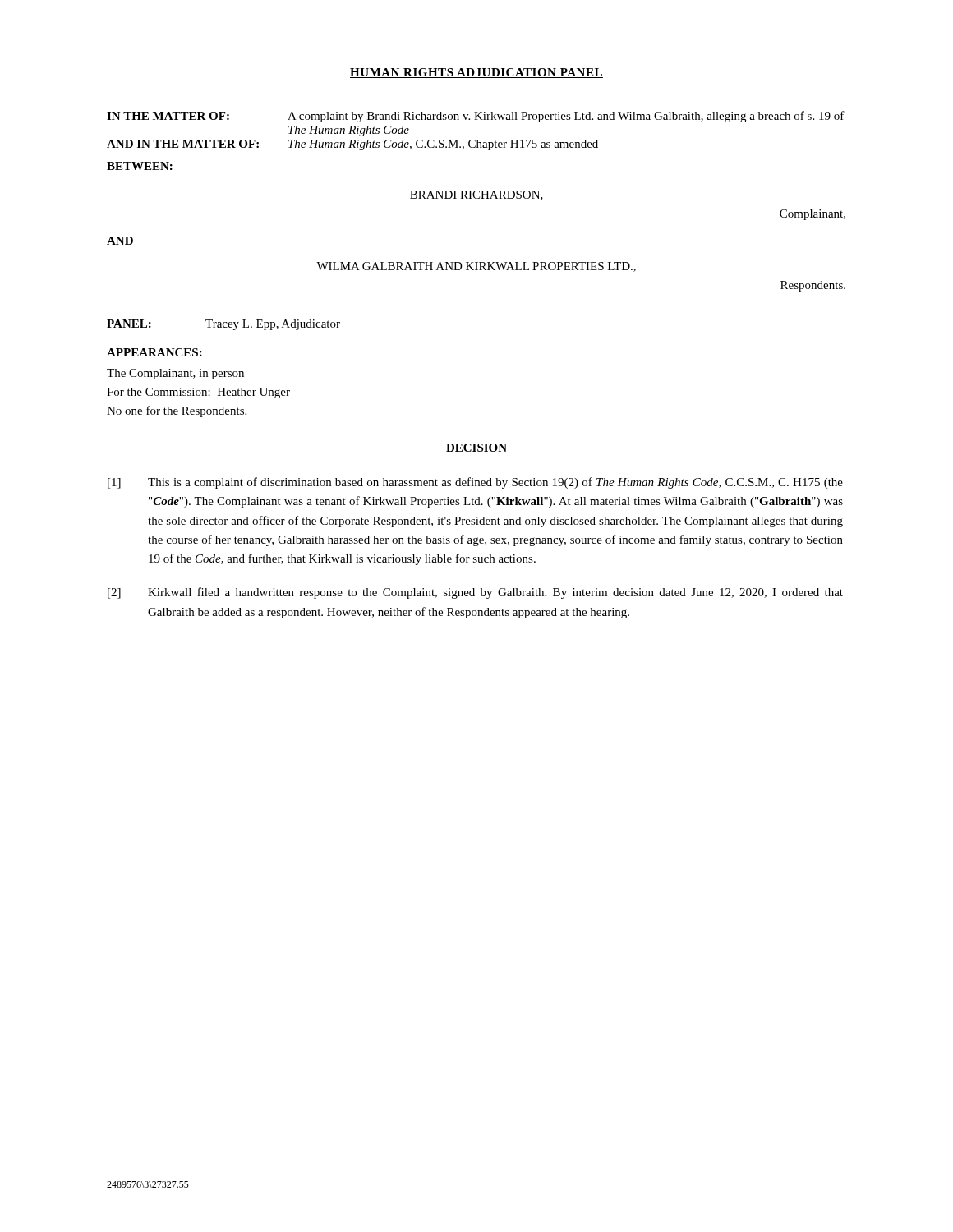Select the passage starting "[2]Kirkwall filed a"

click(x=475, y=602)
